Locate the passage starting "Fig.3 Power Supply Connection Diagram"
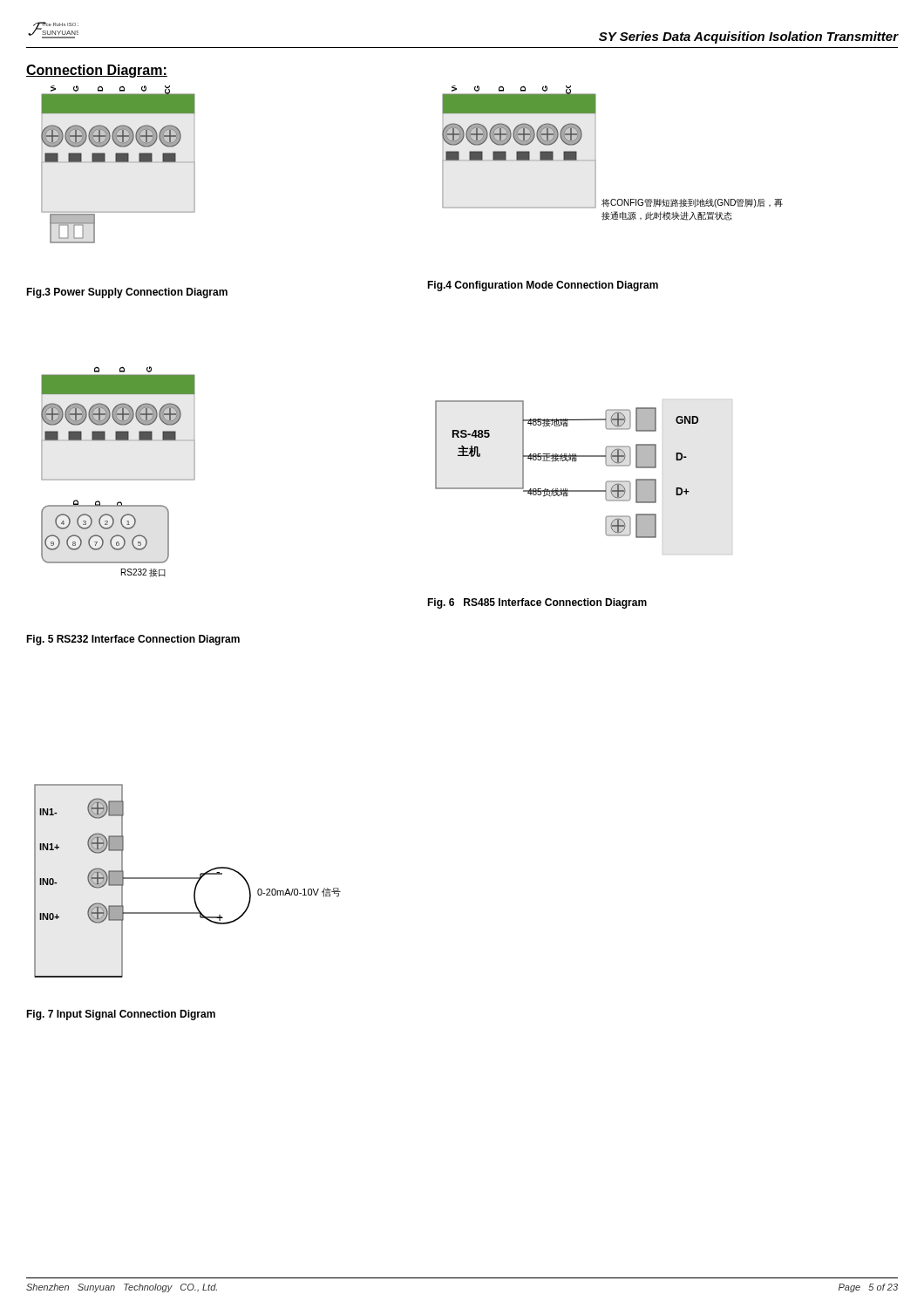This screenshot has width=924, height=1308. tap(127, 292)
